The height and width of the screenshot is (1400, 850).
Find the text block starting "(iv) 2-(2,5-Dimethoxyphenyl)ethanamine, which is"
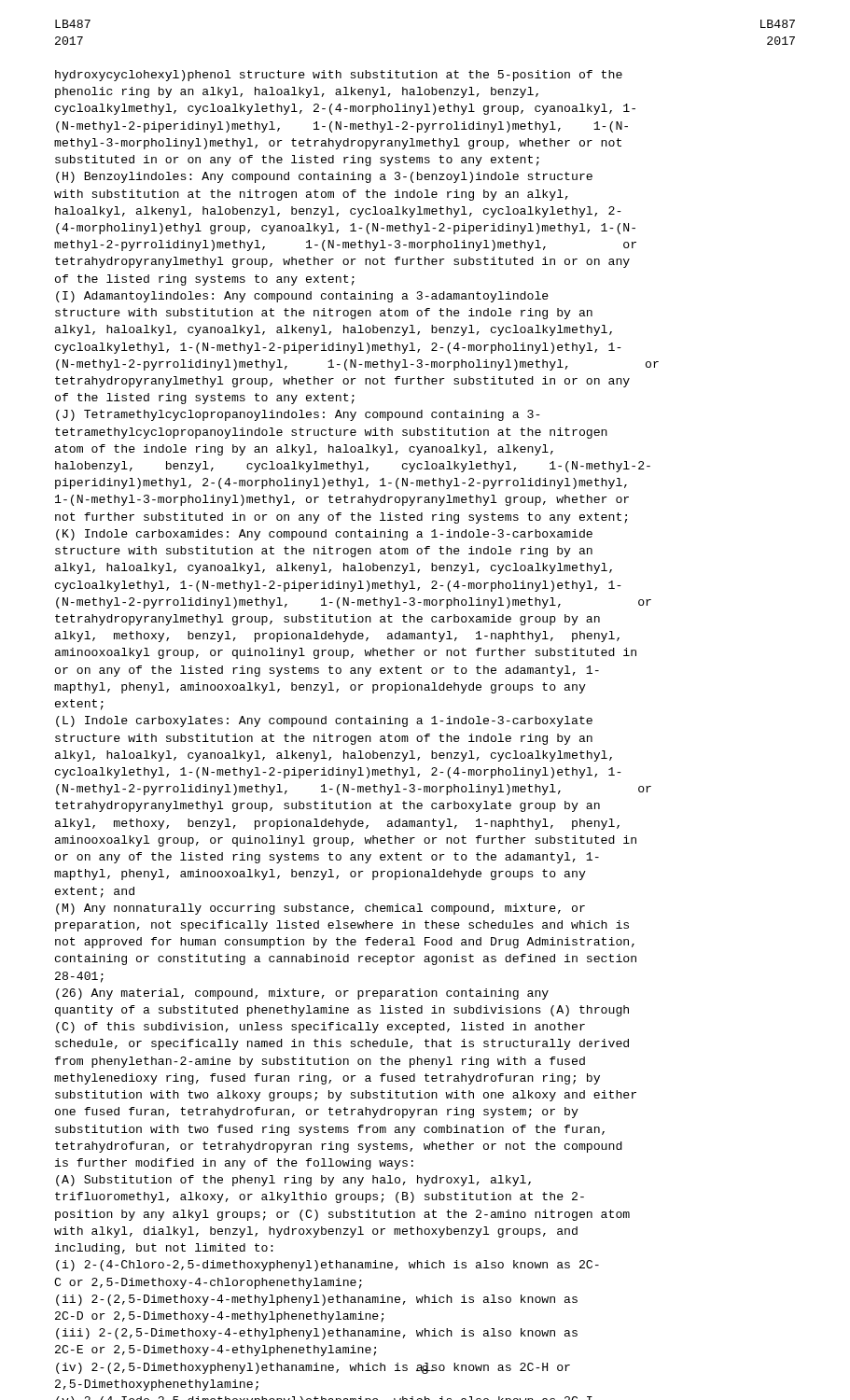[425, 1377]
